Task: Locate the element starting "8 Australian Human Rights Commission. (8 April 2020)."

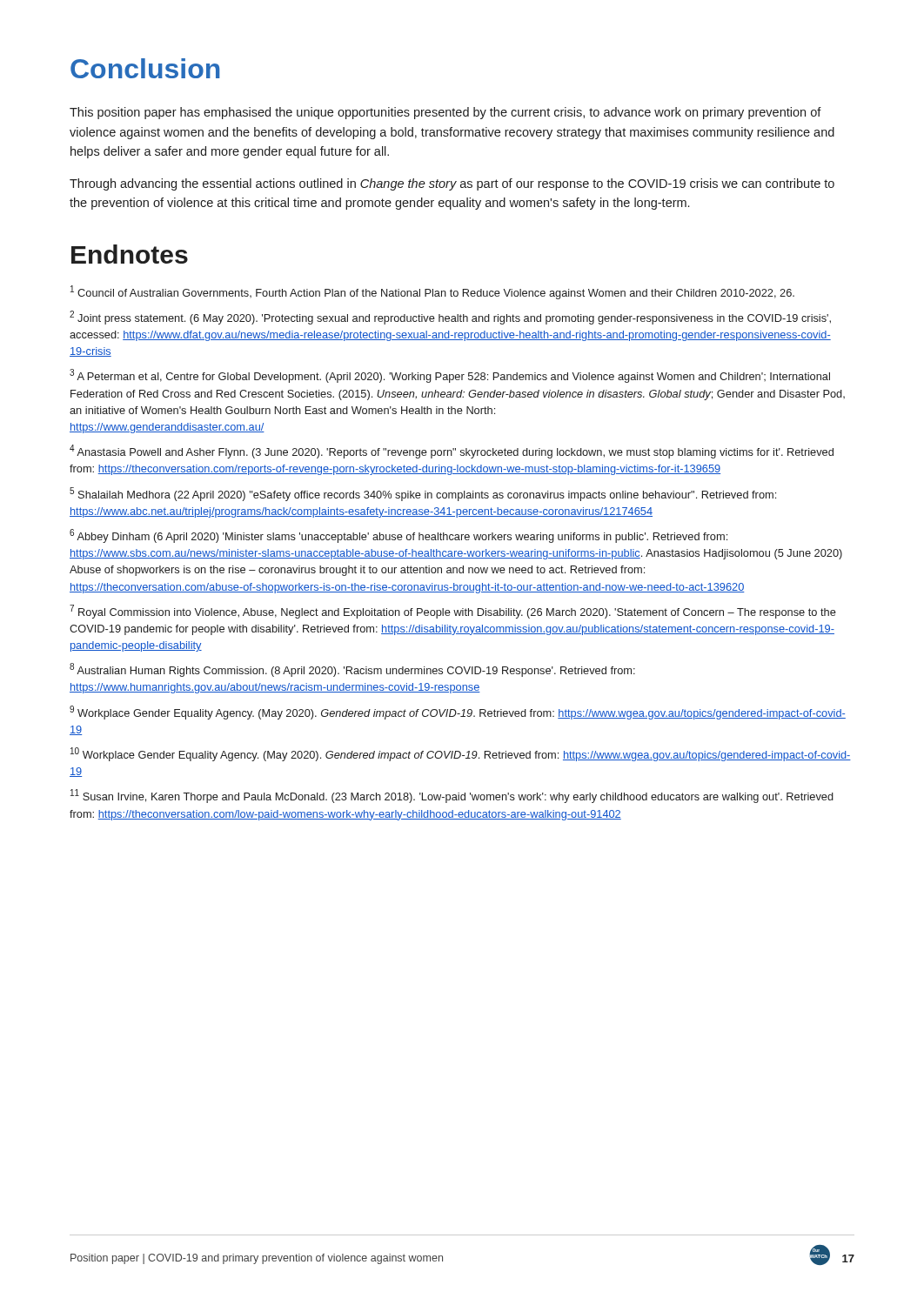Action: click(462, 679)
